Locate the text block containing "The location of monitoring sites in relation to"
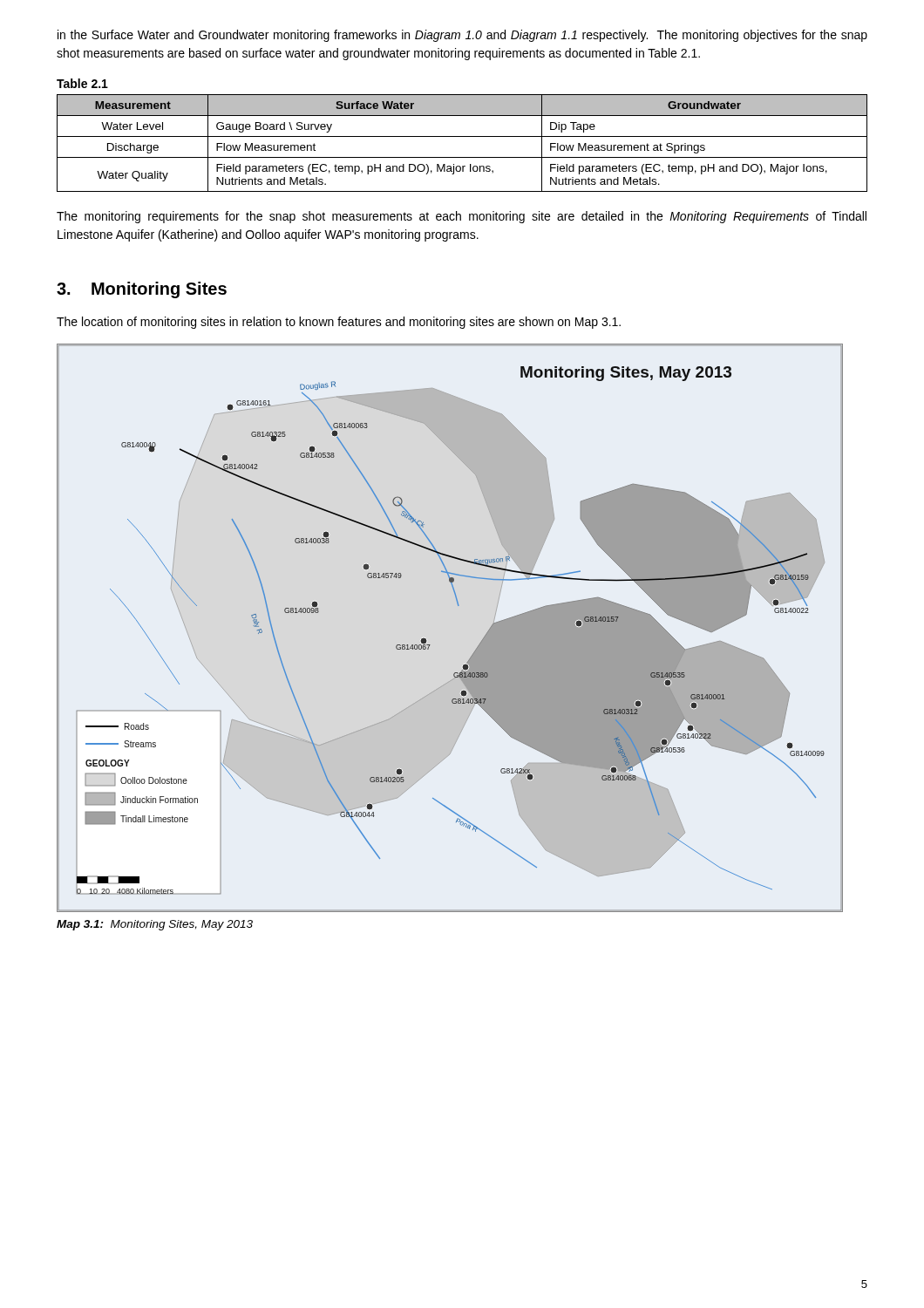The height and width of the screenshot is (1308, 924). tap(339, 322)
